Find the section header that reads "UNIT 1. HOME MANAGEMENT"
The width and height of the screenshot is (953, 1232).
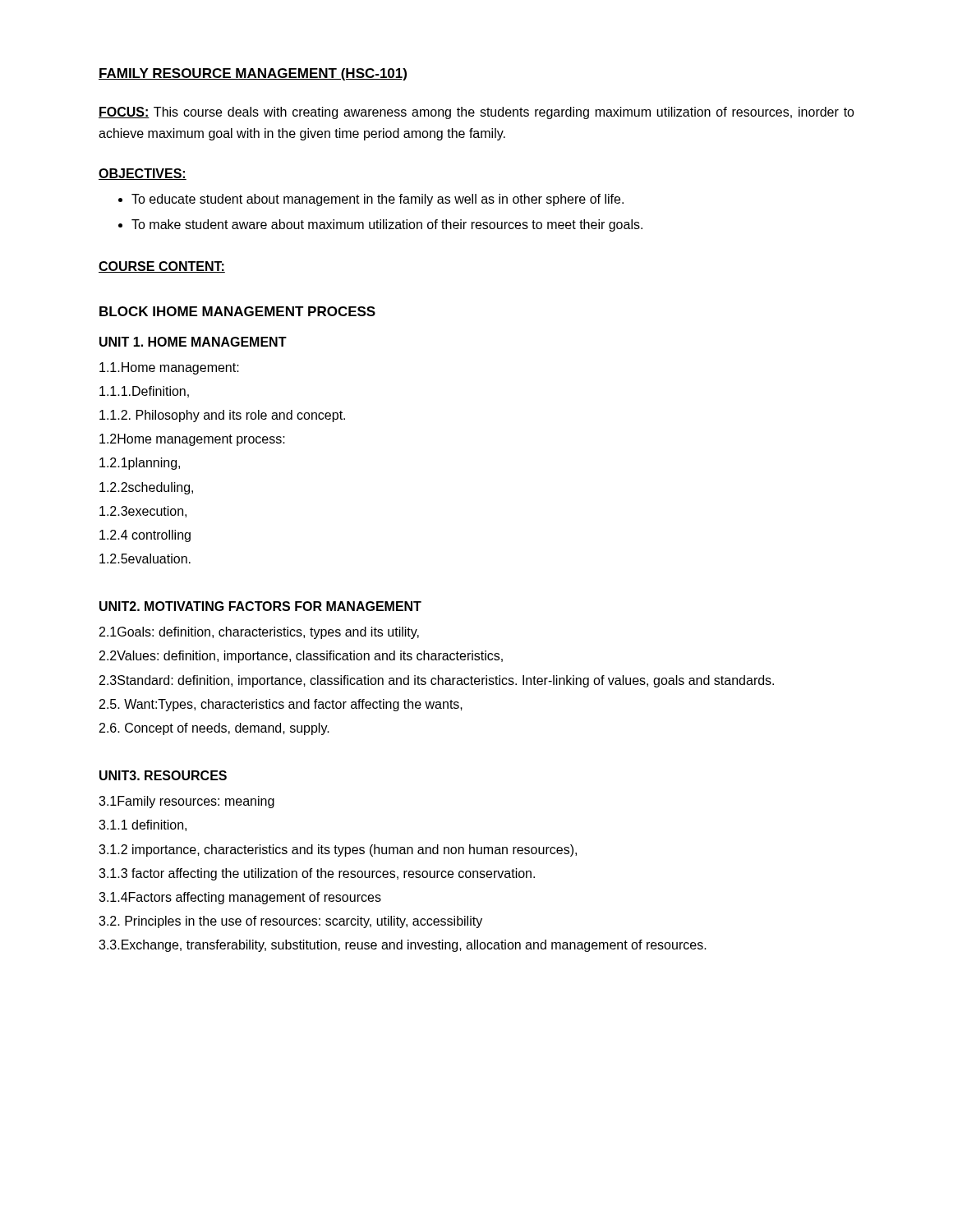[x=192, y=342]
